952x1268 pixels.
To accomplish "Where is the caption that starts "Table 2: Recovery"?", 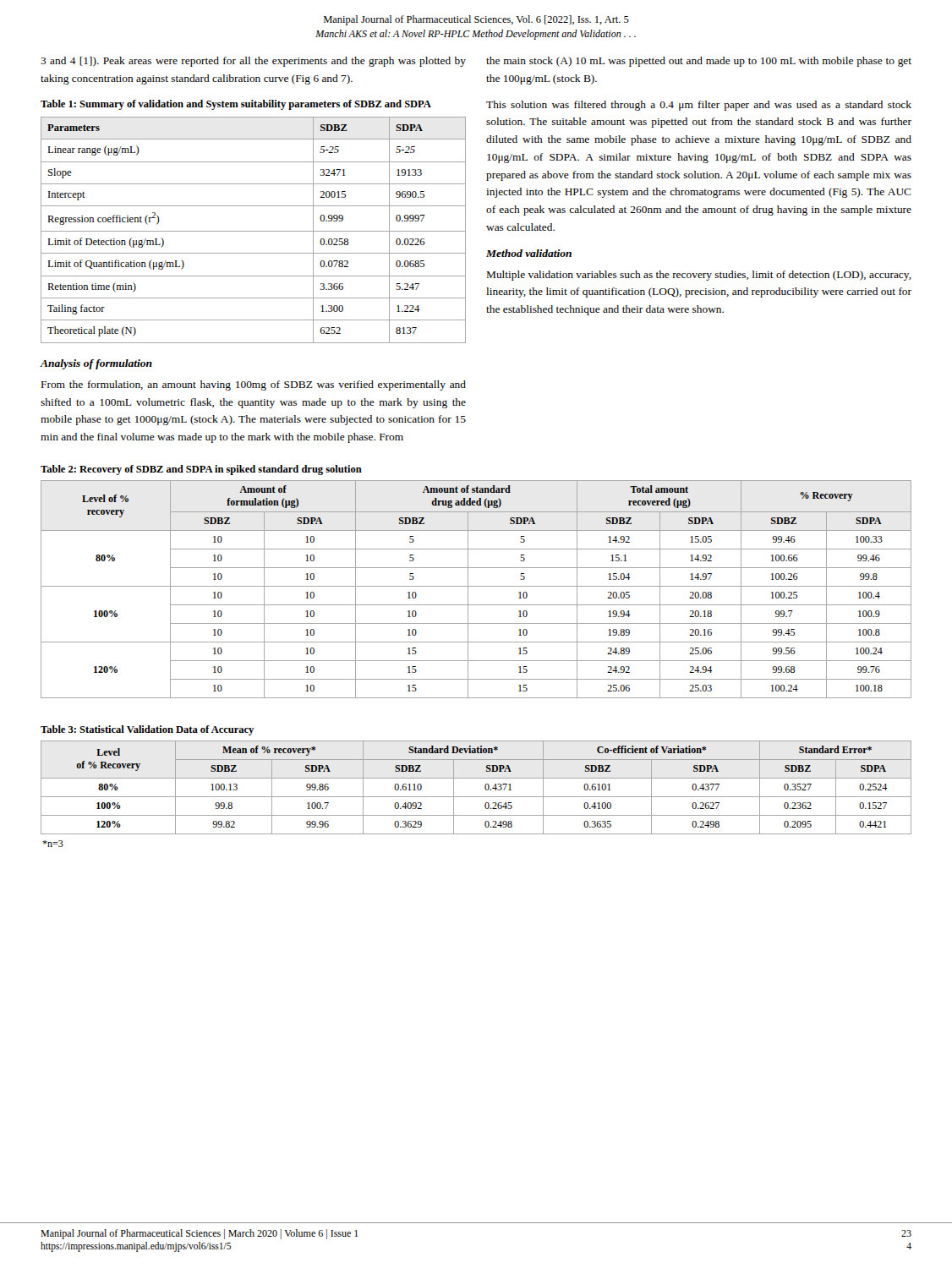I will (x=201, y=469).
